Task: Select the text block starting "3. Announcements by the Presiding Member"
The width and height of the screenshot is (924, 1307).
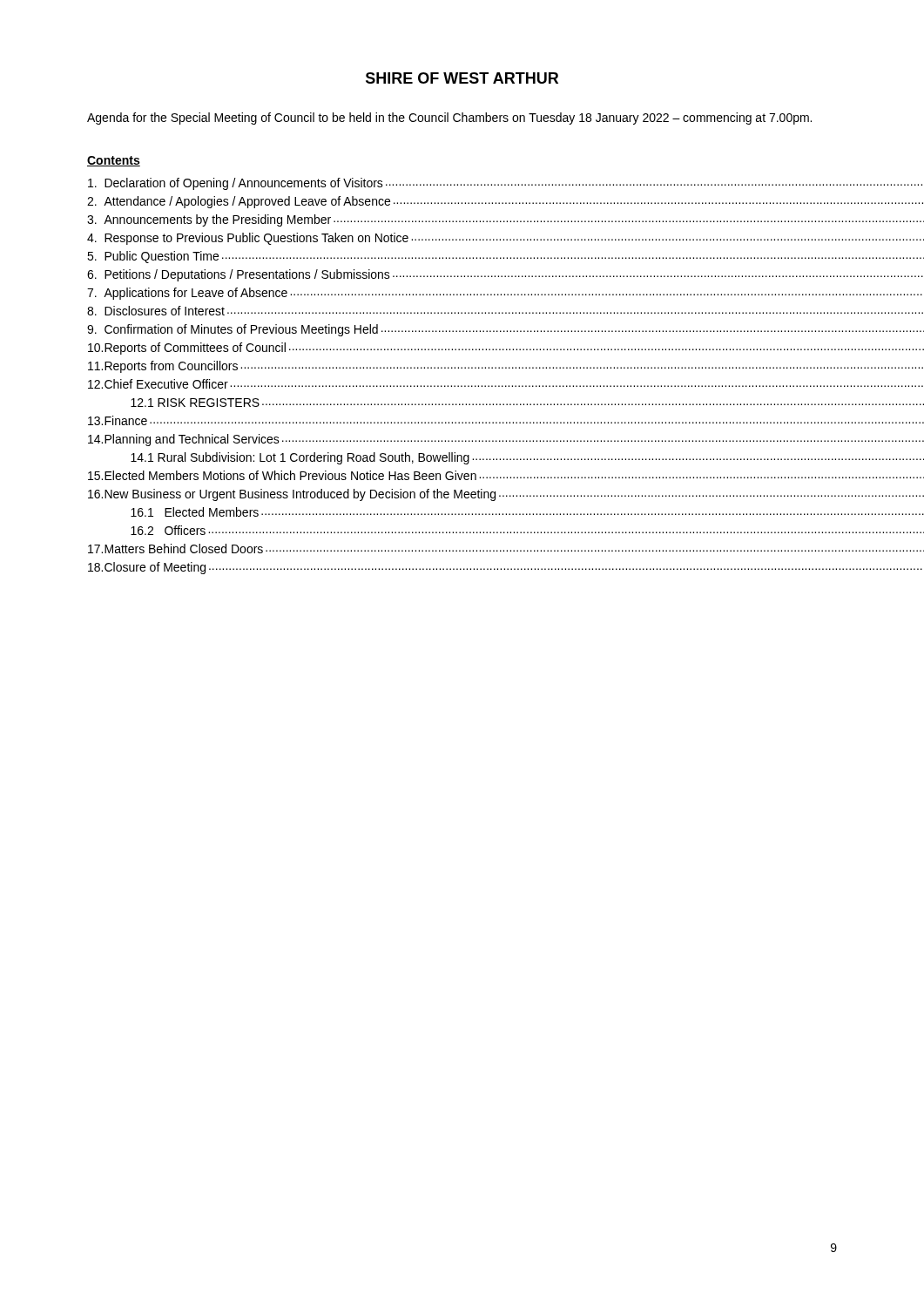Action: 506,220
